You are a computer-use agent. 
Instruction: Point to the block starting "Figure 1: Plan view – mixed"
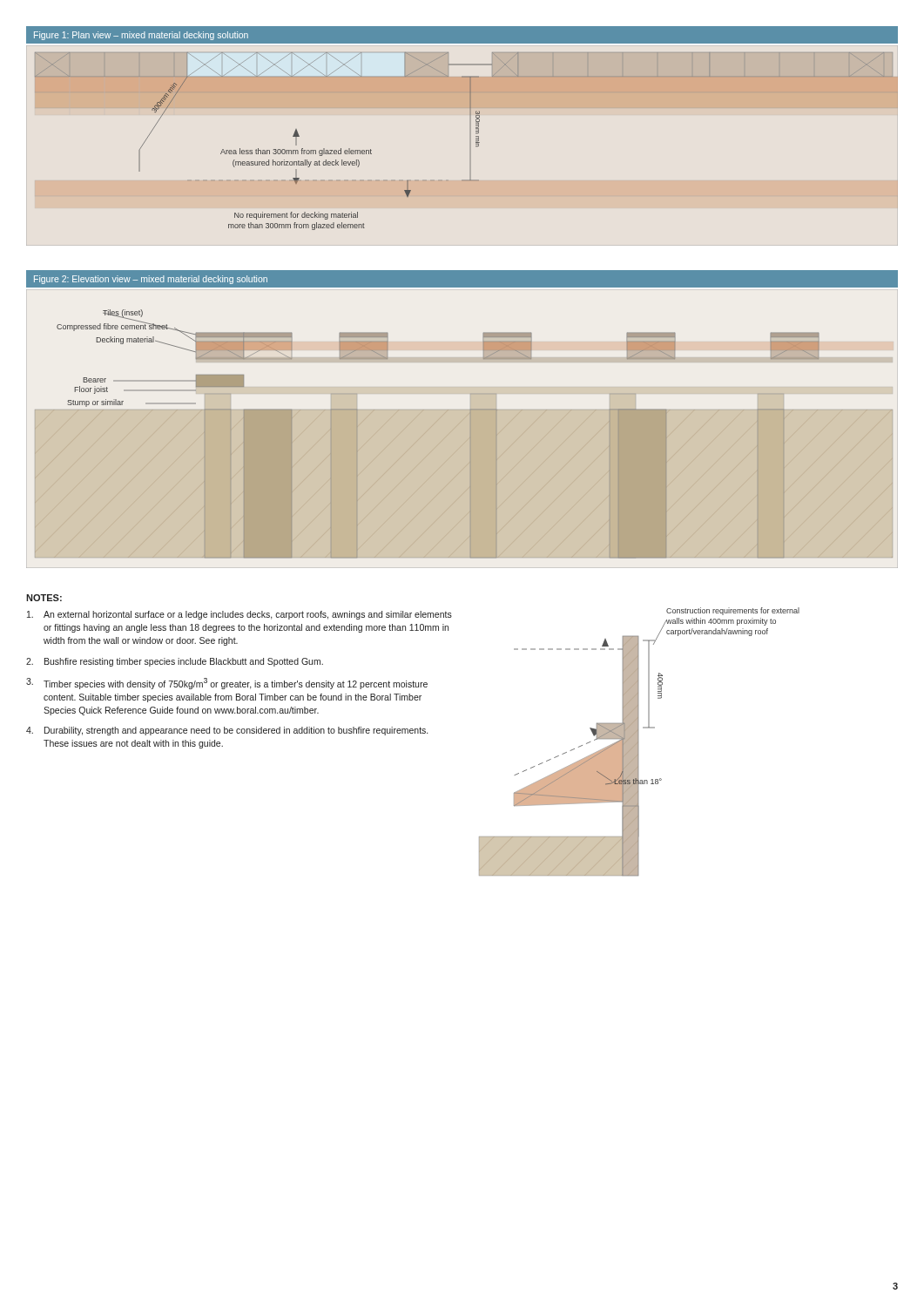point(141,35)
